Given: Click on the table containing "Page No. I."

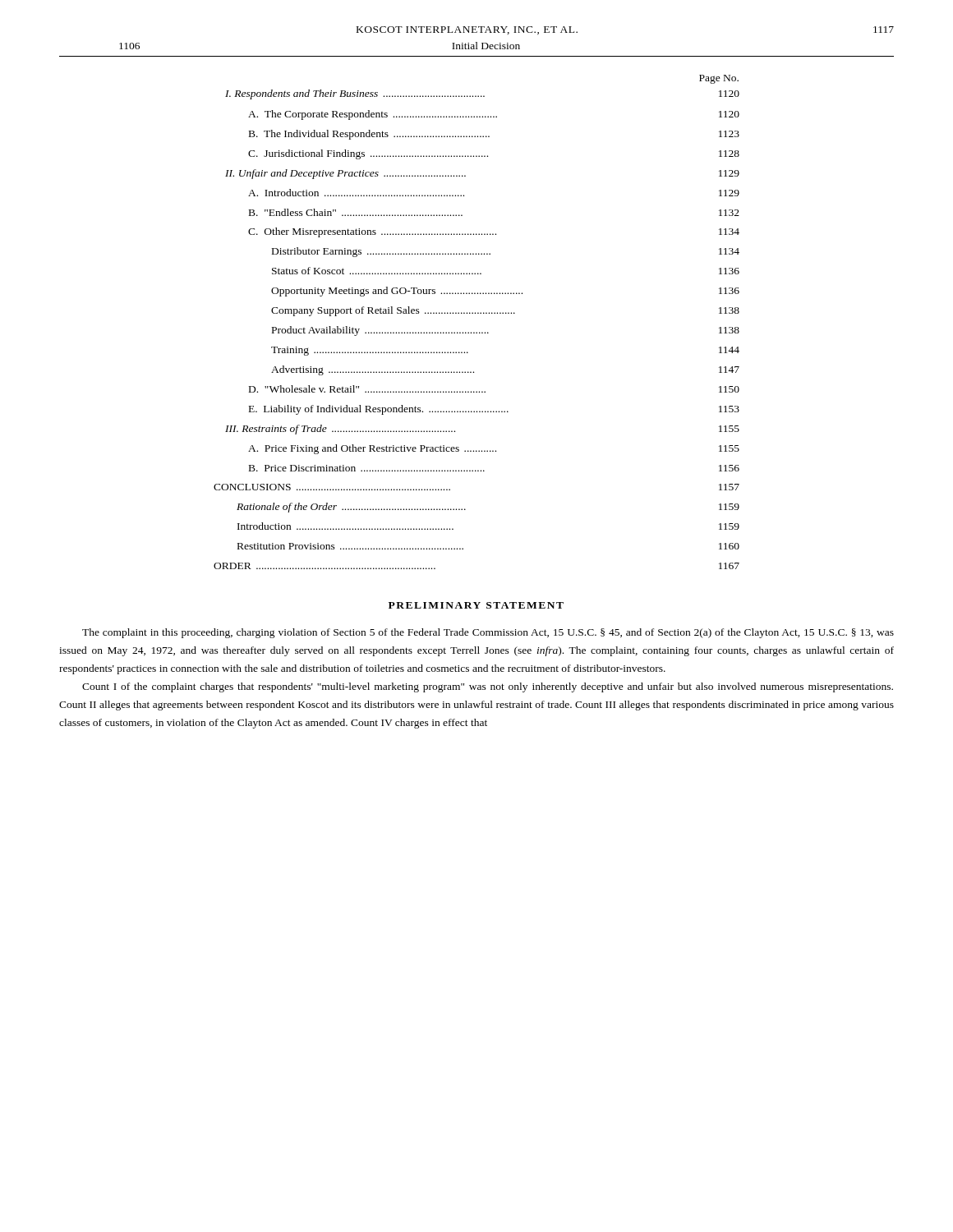Looking at the screenshot, I should coord(476,324).
